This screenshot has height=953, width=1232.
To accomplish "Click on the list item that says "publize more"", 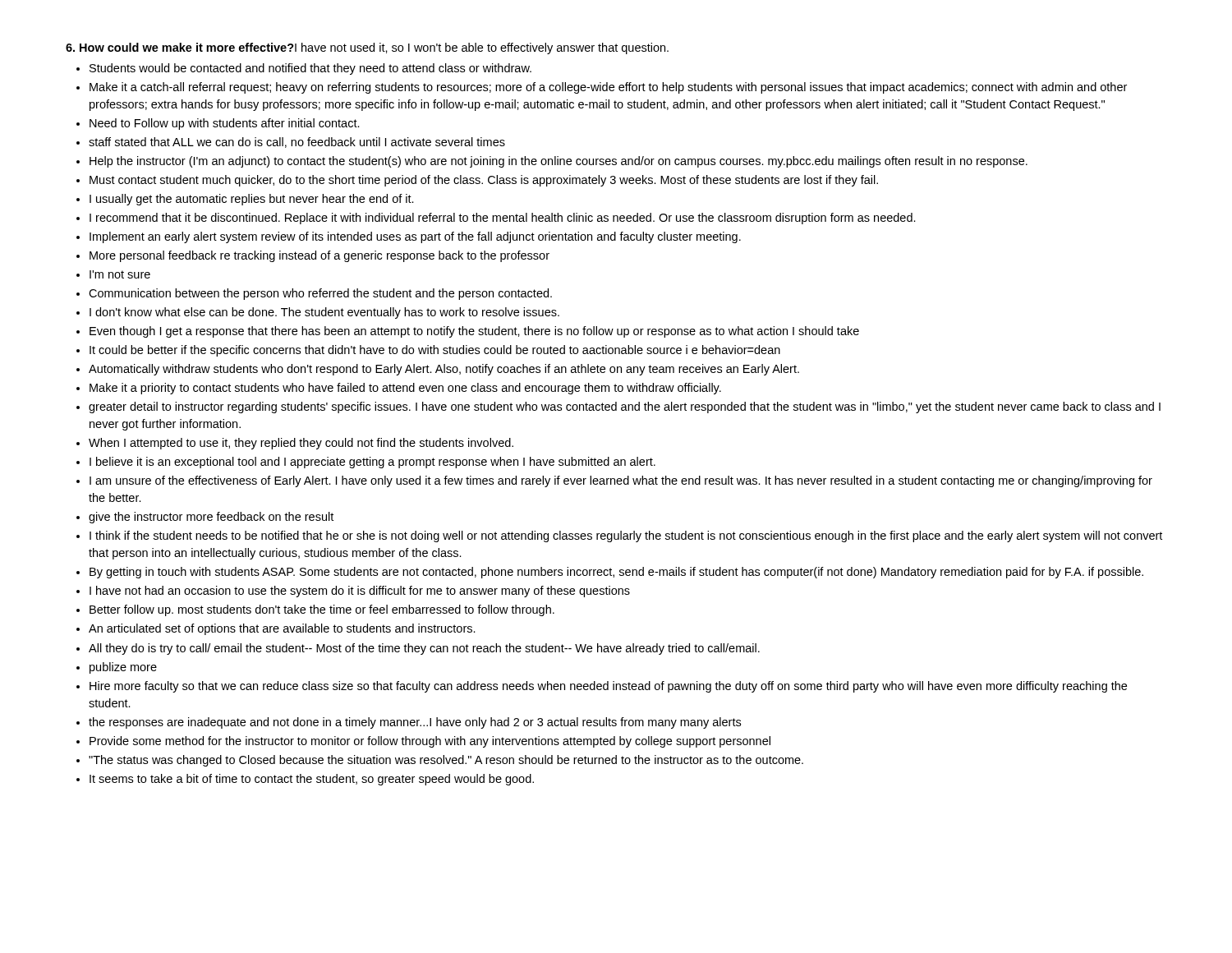I will coord(123,667).
